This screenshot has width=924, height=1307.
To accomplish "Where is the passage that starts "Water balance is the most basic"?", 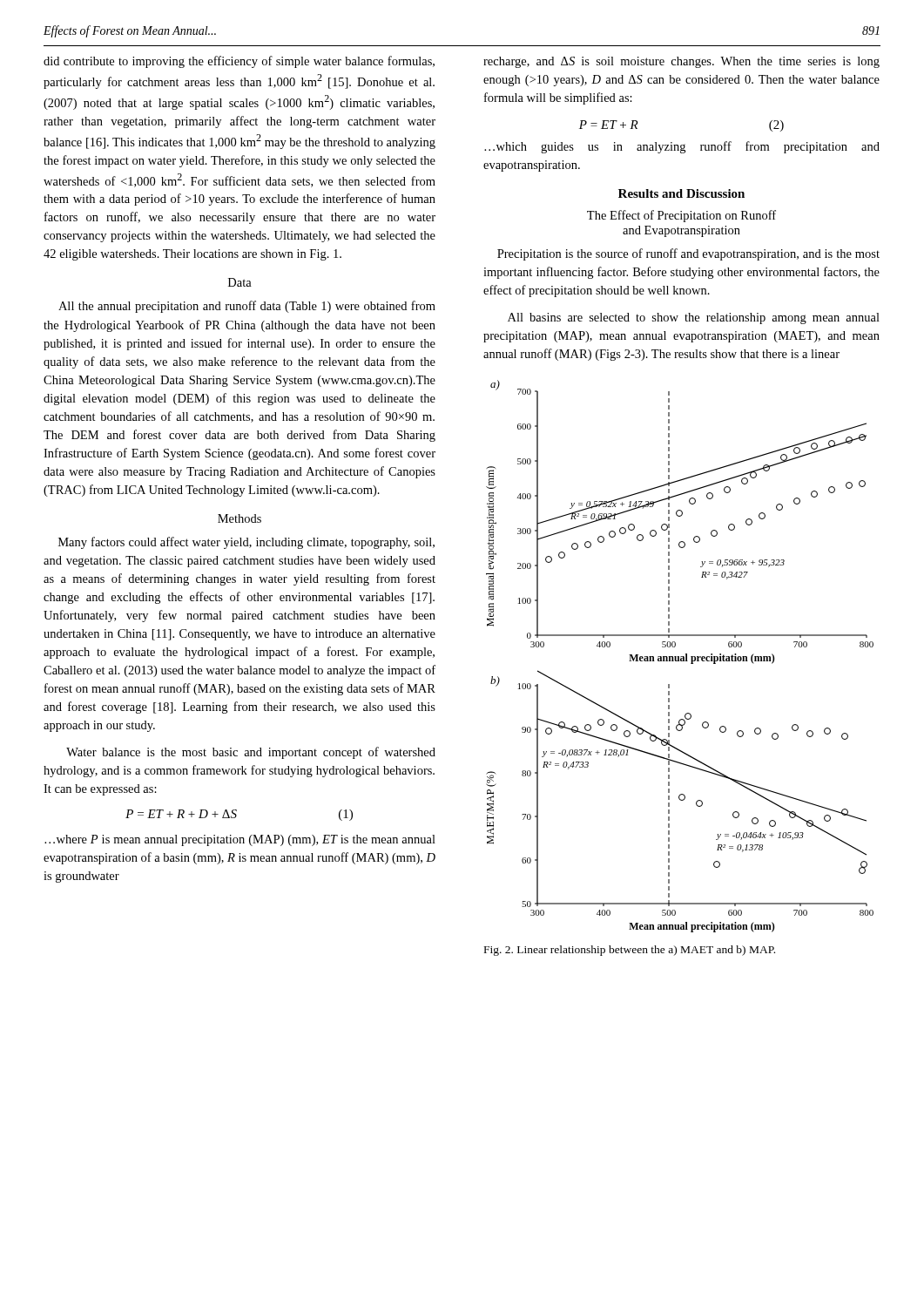I will click(x=240, y=770).
